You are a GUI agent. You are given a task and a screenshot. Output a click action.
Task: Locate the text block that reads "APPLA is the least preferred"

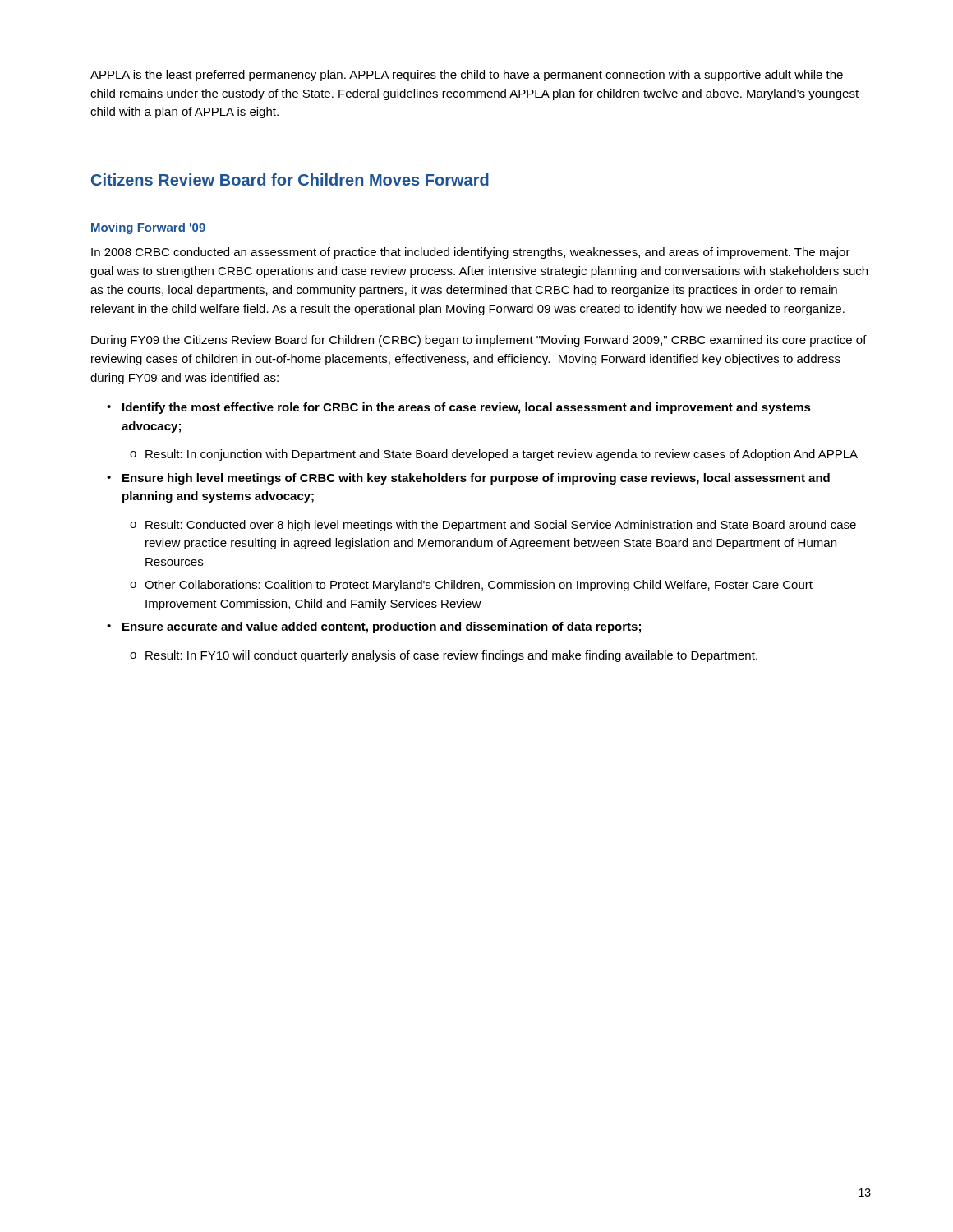click(x=481, y=93)
